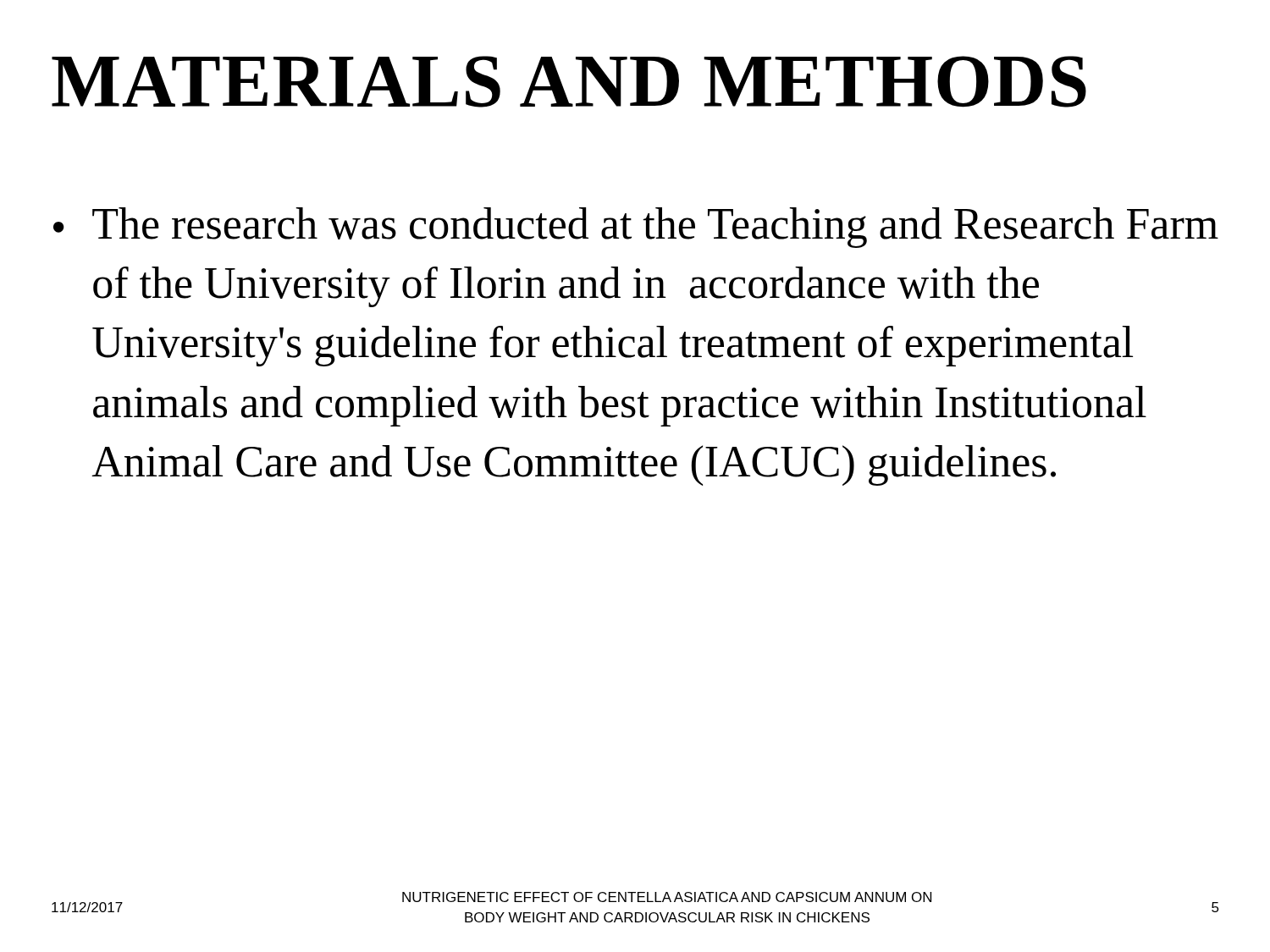Point to "MATERIALS AND METHODS"
Image resolution: width=1270 pixels, height=952 pixels.
(570, 81)
